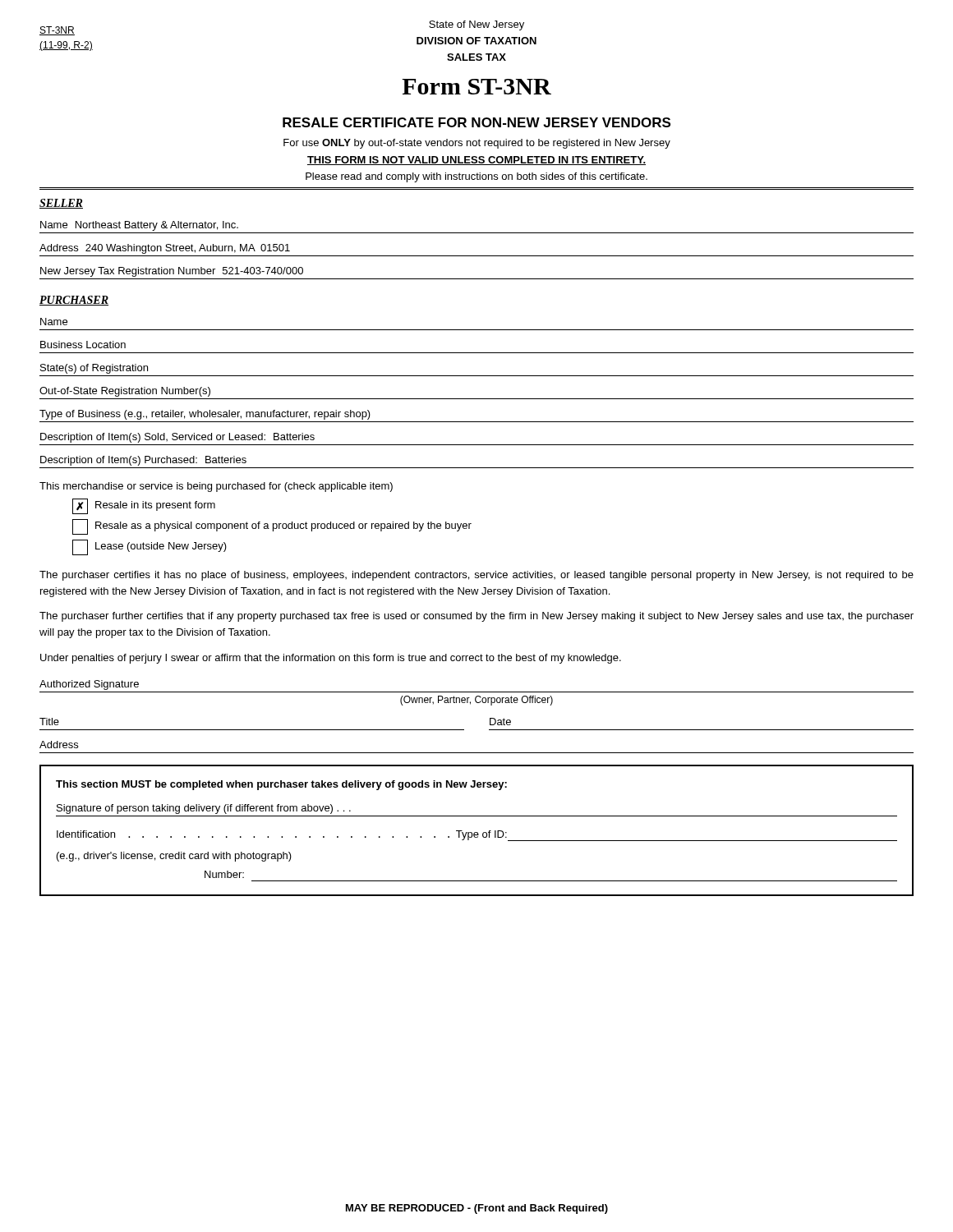Click on the text block that says "THIS FORM IS"
Image resolution: width=953 pixels, height=1232 pixels.
(476, 168)
